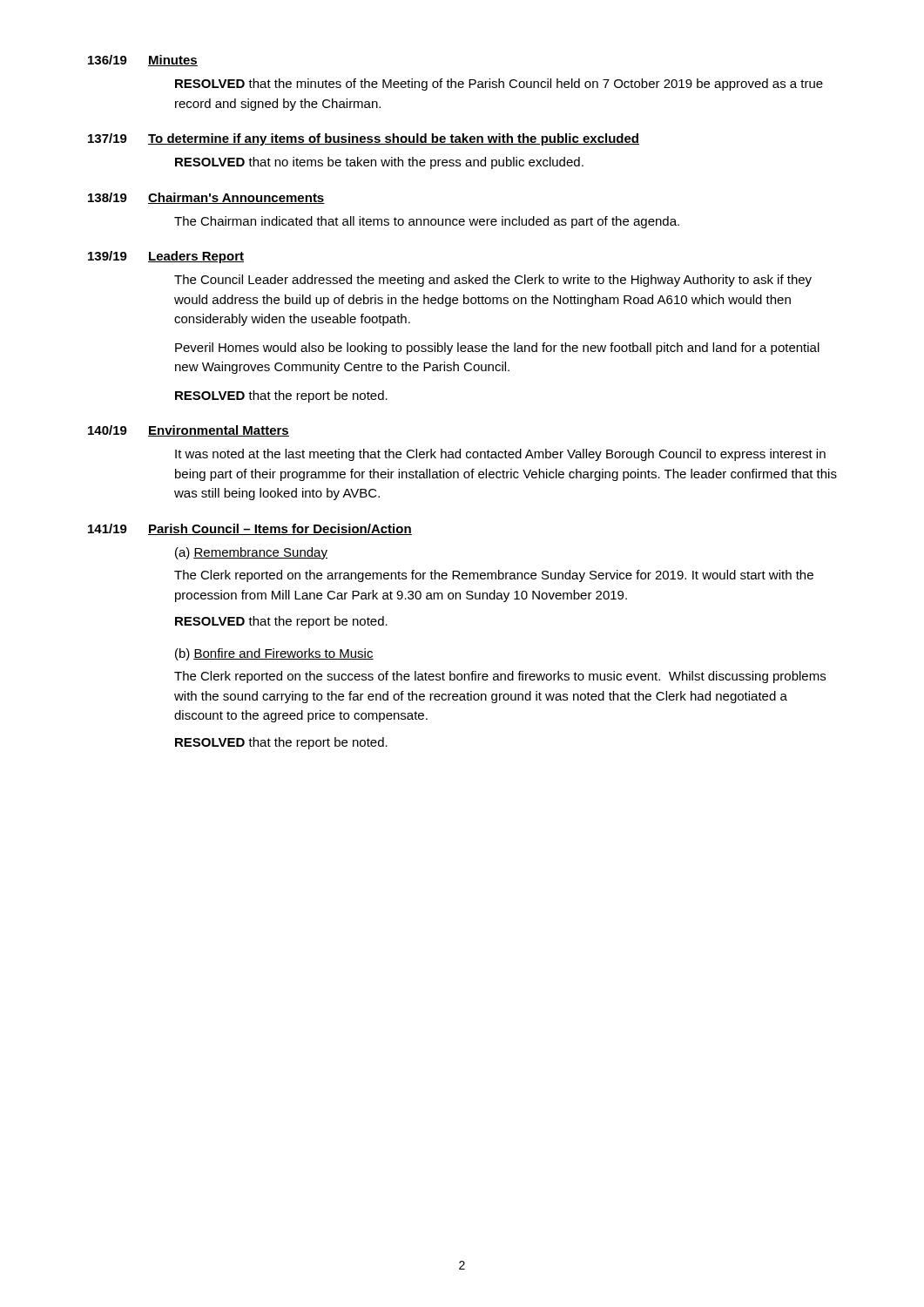Where is the passage that starts "(b) Bonfire and Fireworks to"?
The height and width of the screenshot is (1307, 924).
[x=506, y=698]
